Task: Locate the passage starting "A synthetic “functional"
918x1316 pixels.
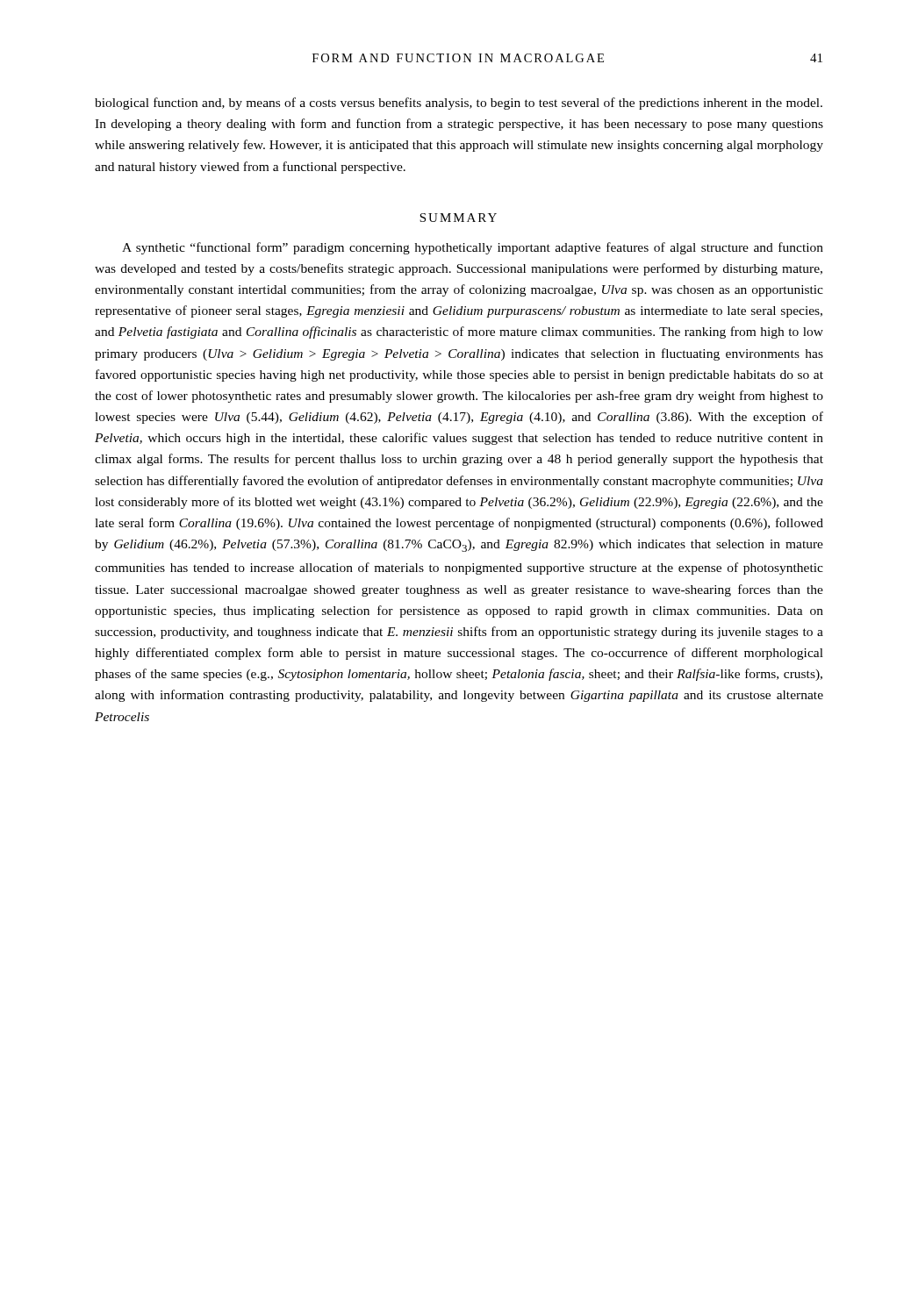Action: click(x=459, y=481)
